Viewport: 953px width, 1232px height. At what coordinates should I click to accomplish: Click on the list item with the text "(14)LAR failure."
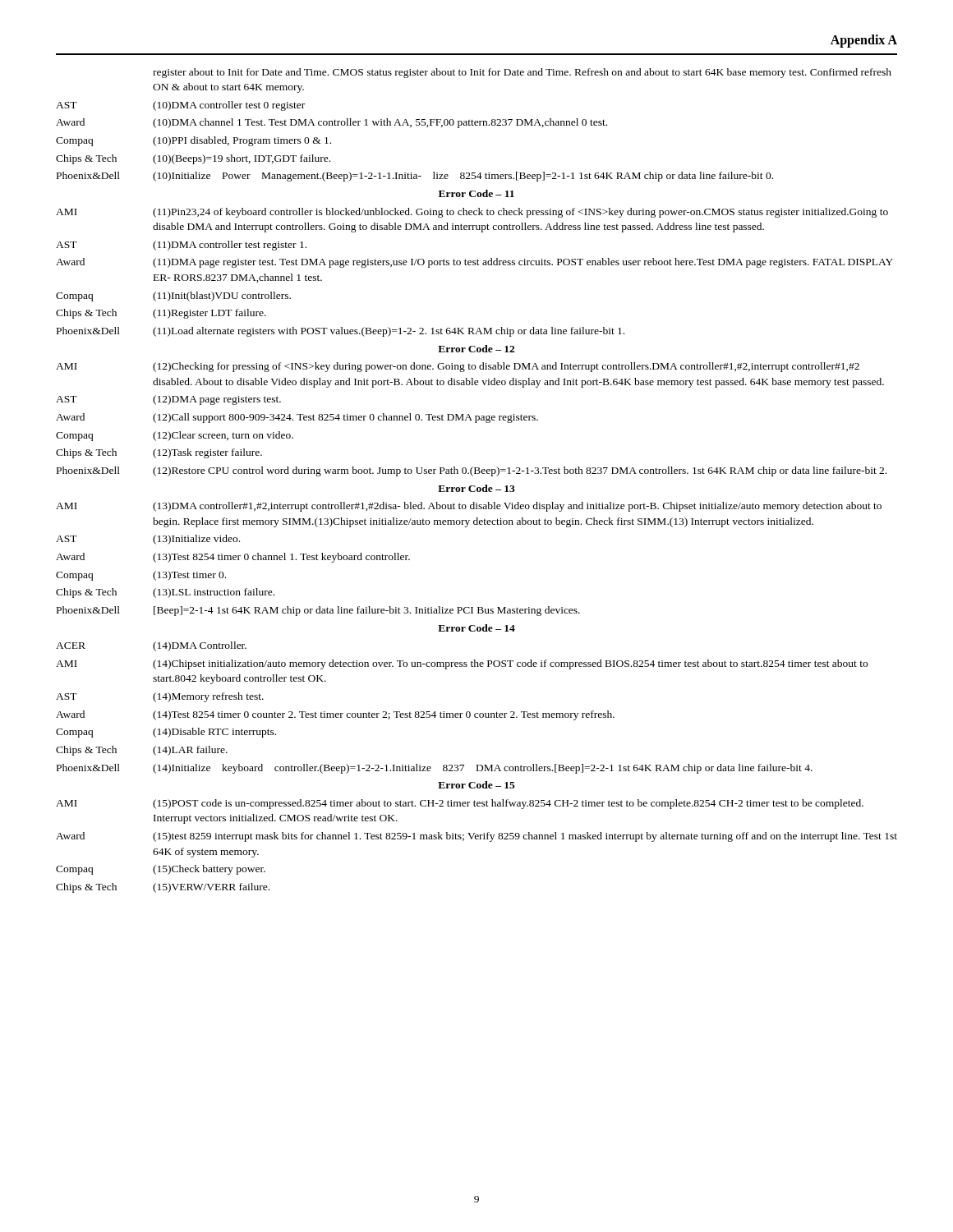tap(190, 749)
